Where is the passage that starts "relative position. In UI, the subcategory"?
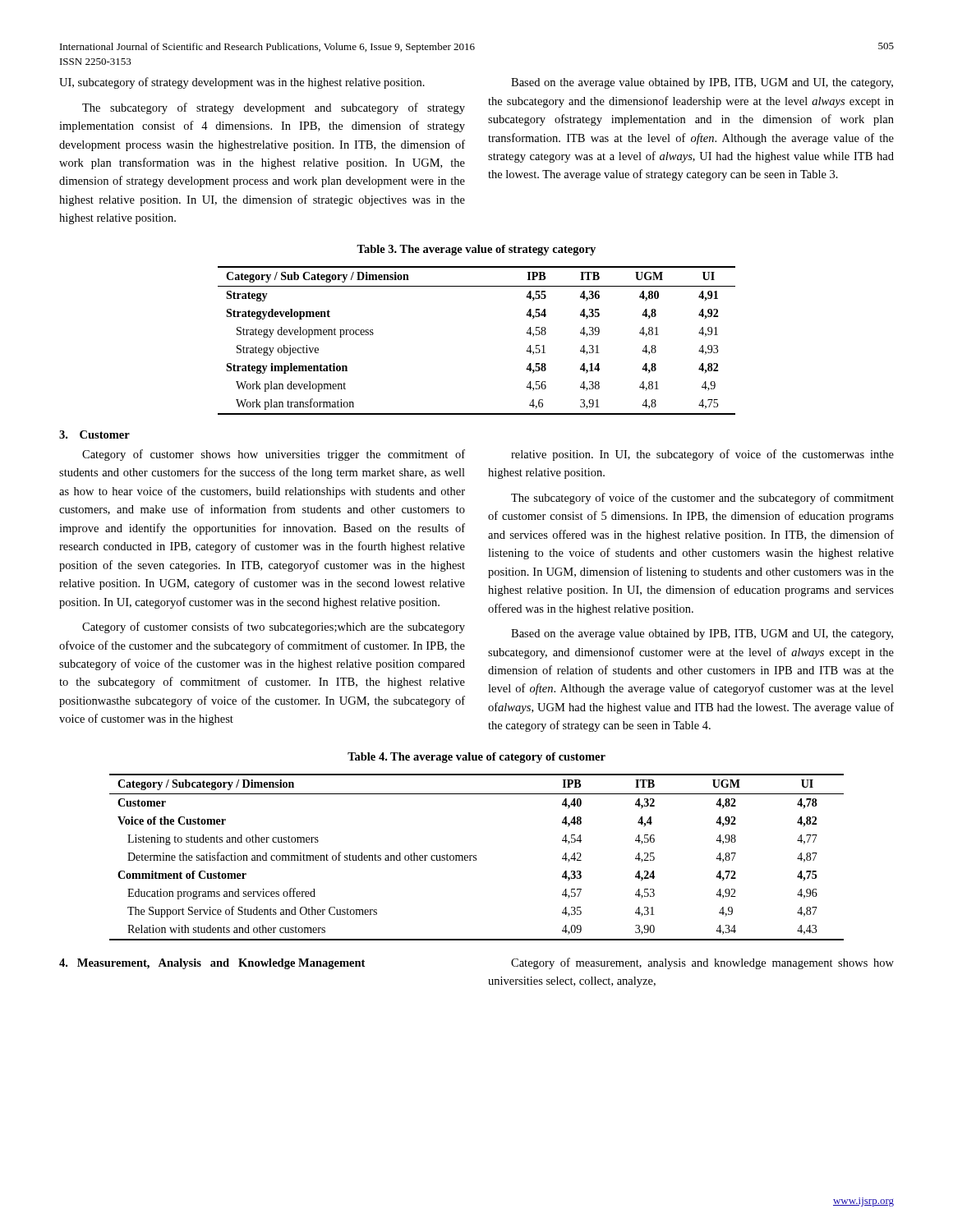Image resolution: width=953 pixels, height=1232 pixels. [691, 463]
